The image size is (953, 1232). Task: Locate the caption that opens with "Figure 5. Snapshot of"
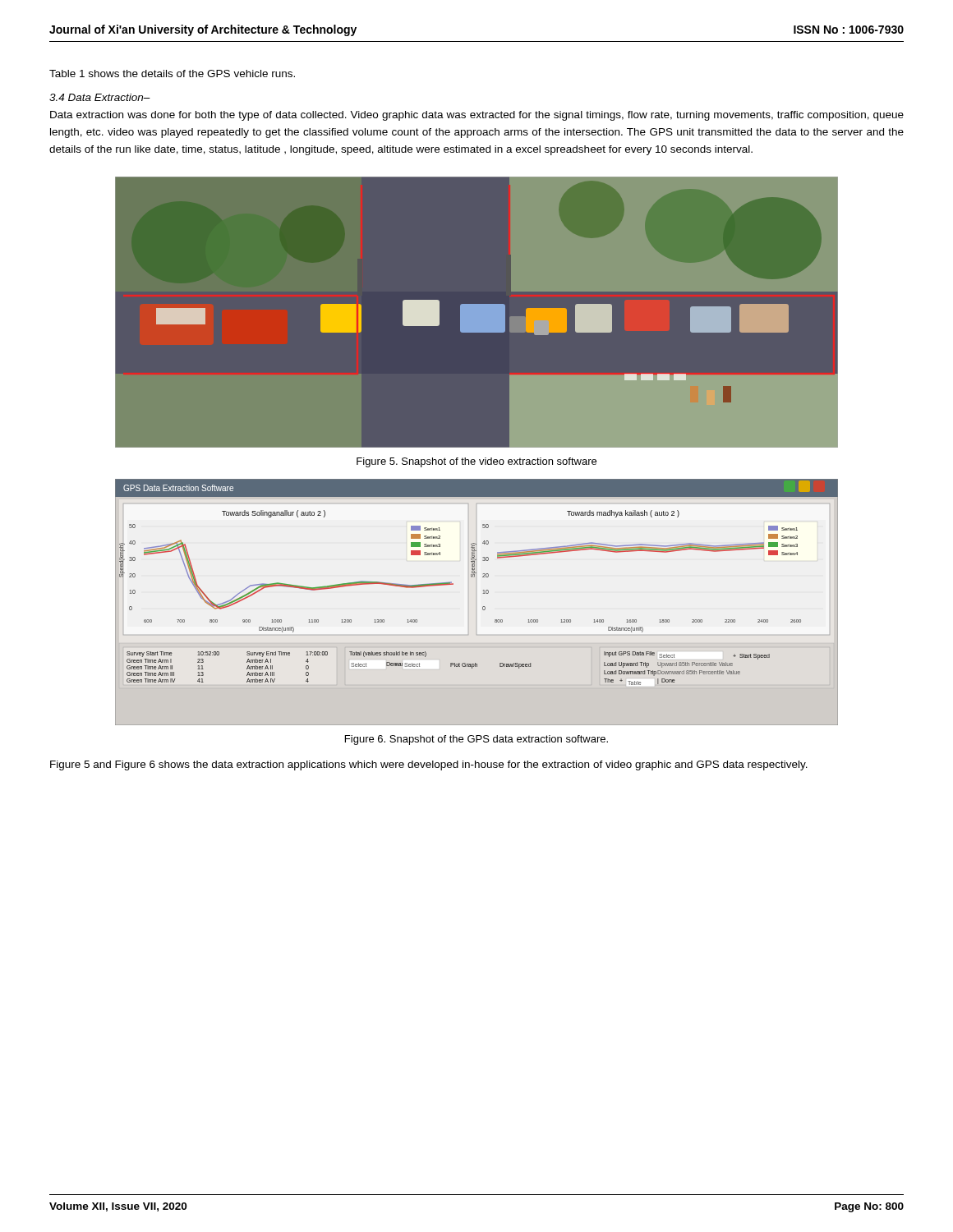(476, 461)
